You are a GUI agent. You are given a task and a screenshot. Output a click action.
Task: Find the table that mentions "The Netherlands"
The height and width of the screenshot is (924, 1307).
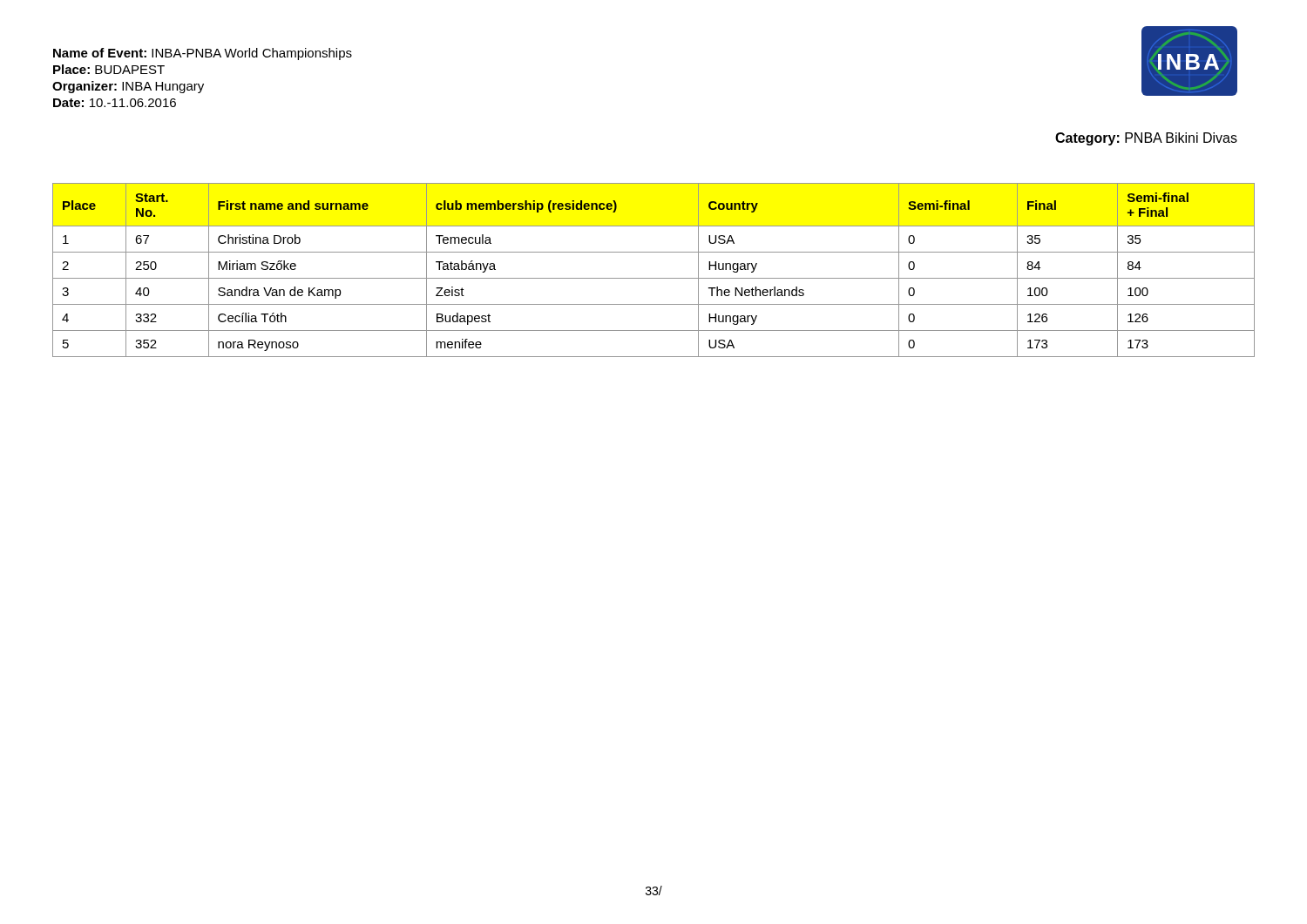[x=654, y=270]
